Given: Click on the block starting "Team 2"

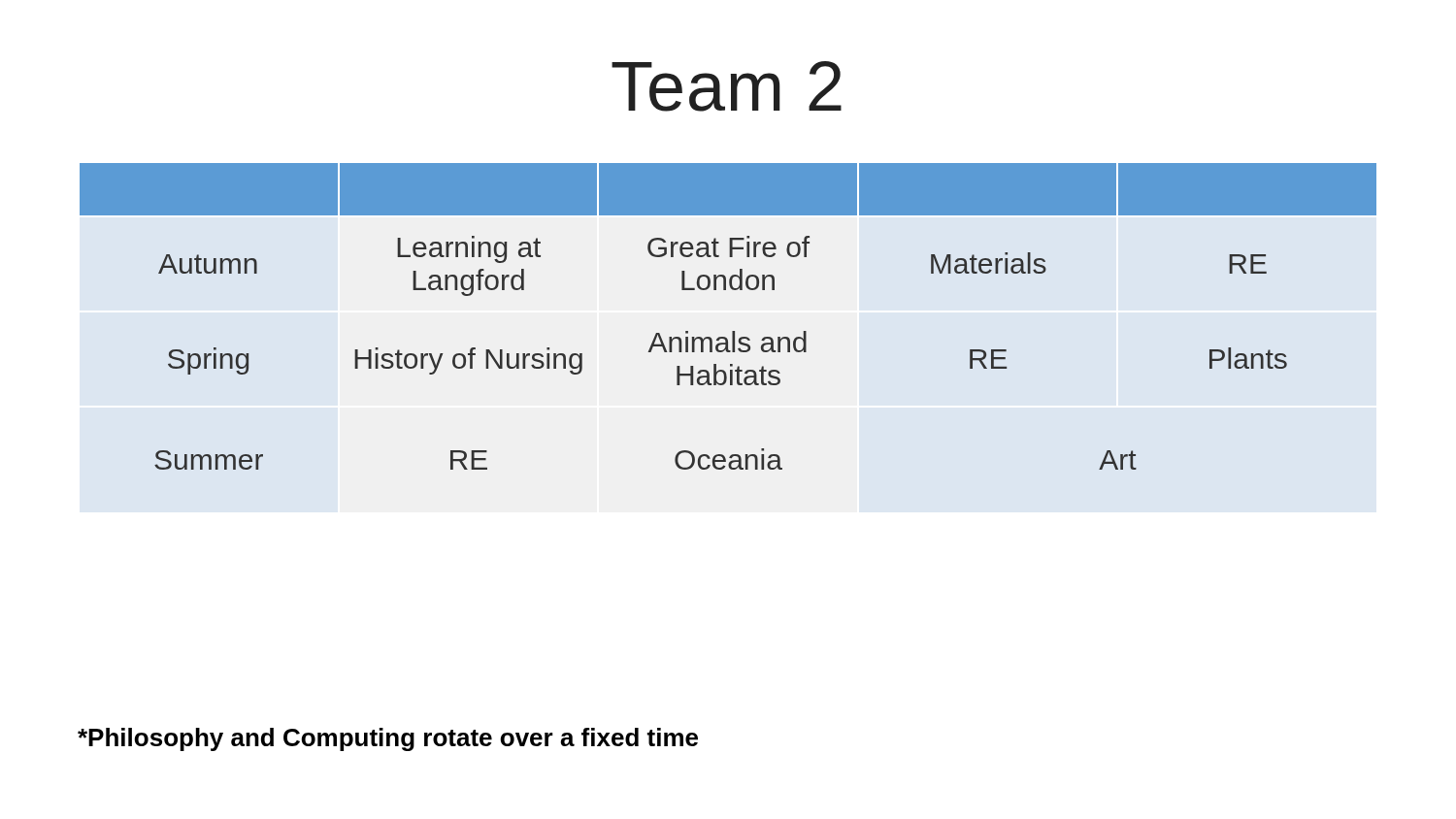Looking at the screenshot, I should pyautogui.click(x=728, y=86).
